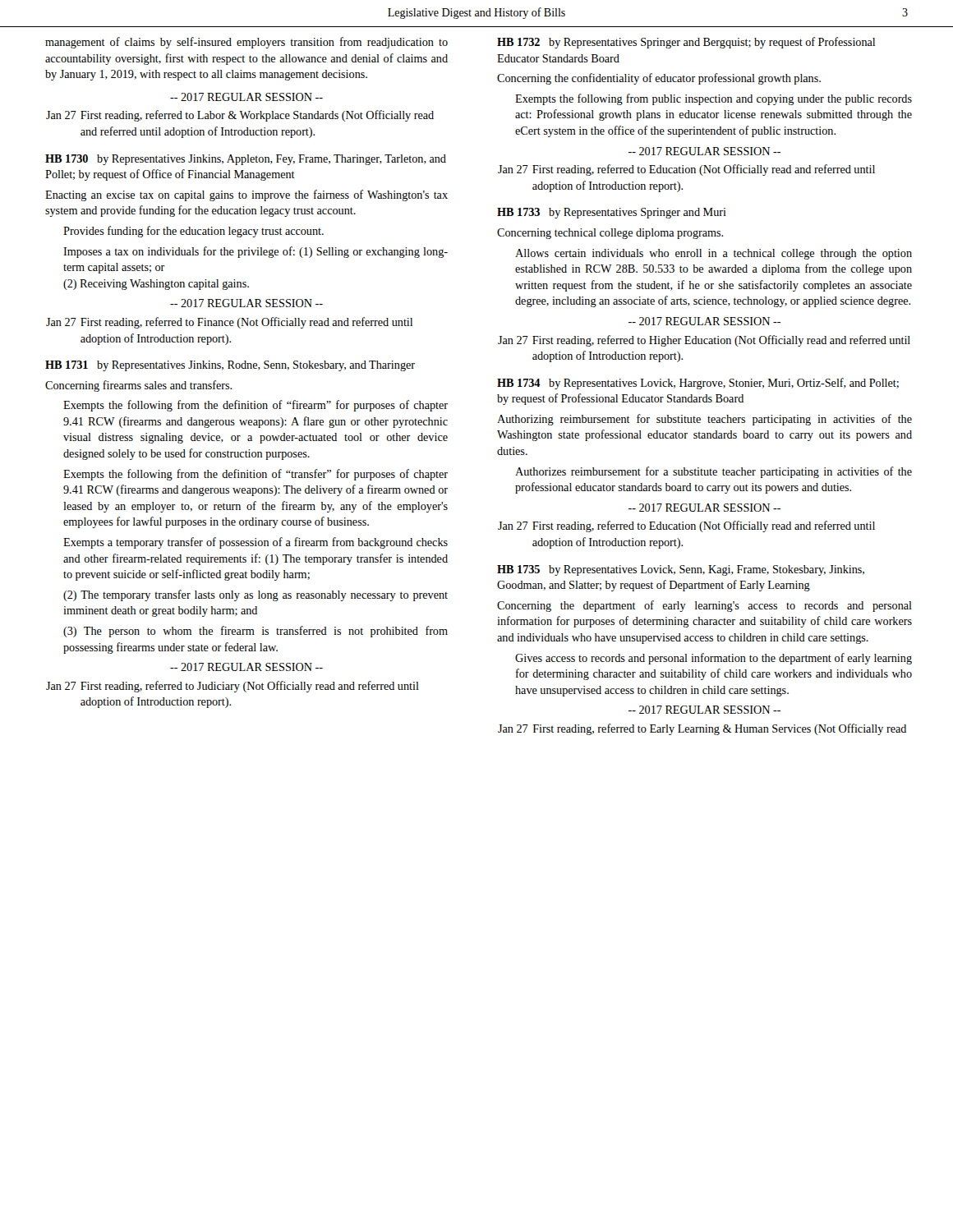Click on the element starting "Authorizes reimbursement for a substitute"
Image resolution: width=953 pixels, height=1232 pixels.
coord(714,480)
